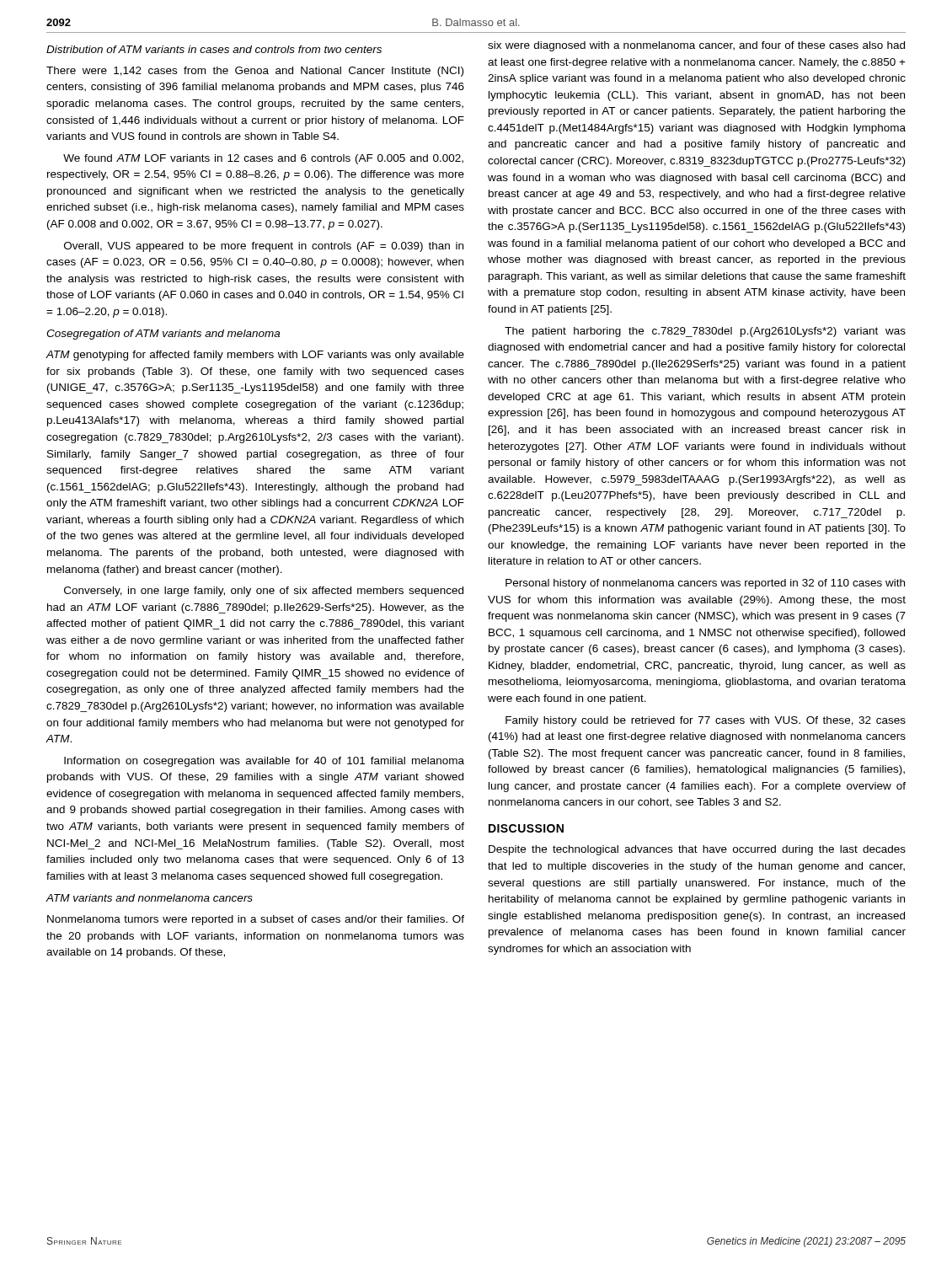Select the block starting "There were 1,142 cases from the Genoa and"
The height and width of the screenshot is (1264, 952).
point(255,191)
